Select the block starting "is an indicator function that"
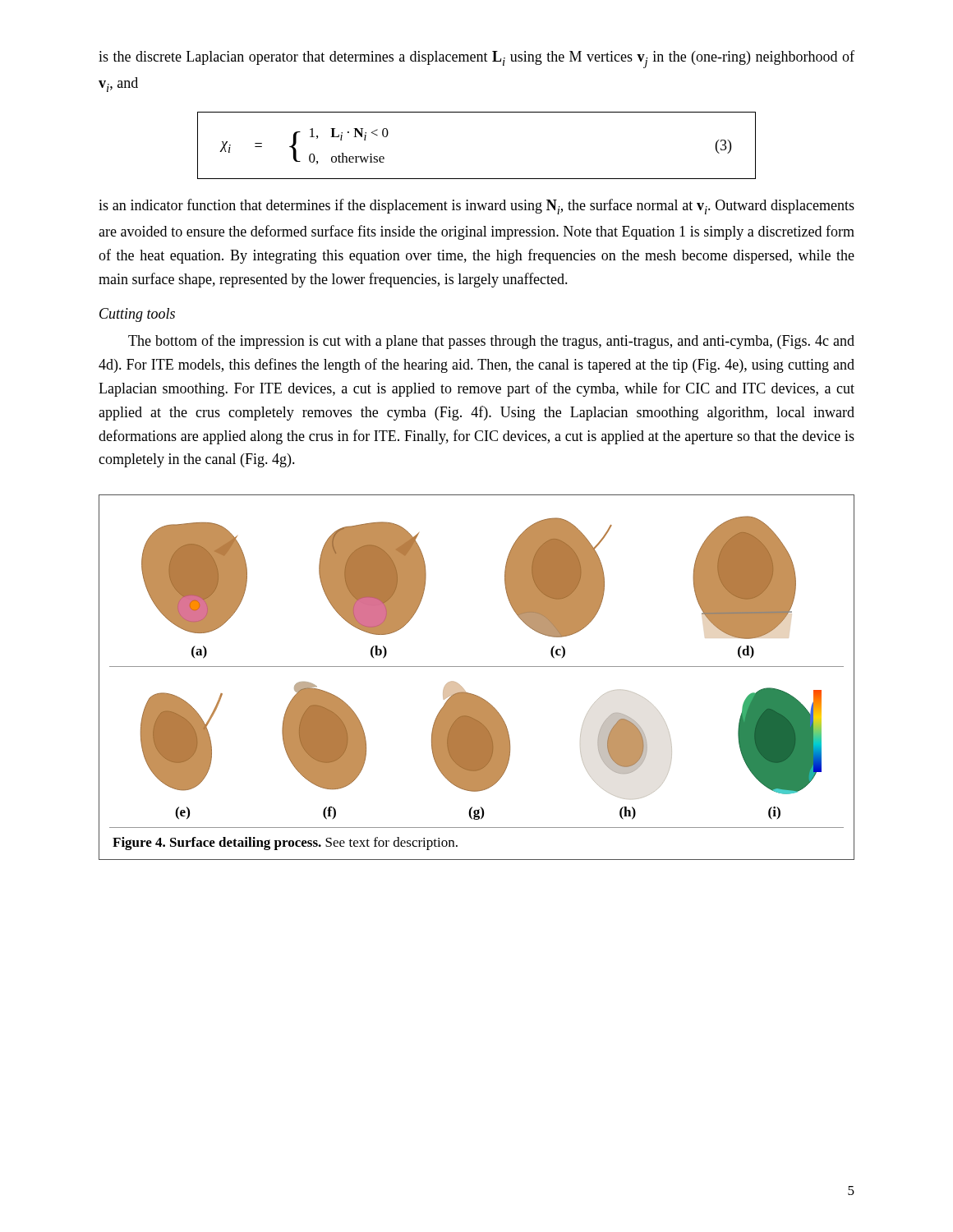The height and width of the screenshot is (1232, 953). [x=476, y=242]
